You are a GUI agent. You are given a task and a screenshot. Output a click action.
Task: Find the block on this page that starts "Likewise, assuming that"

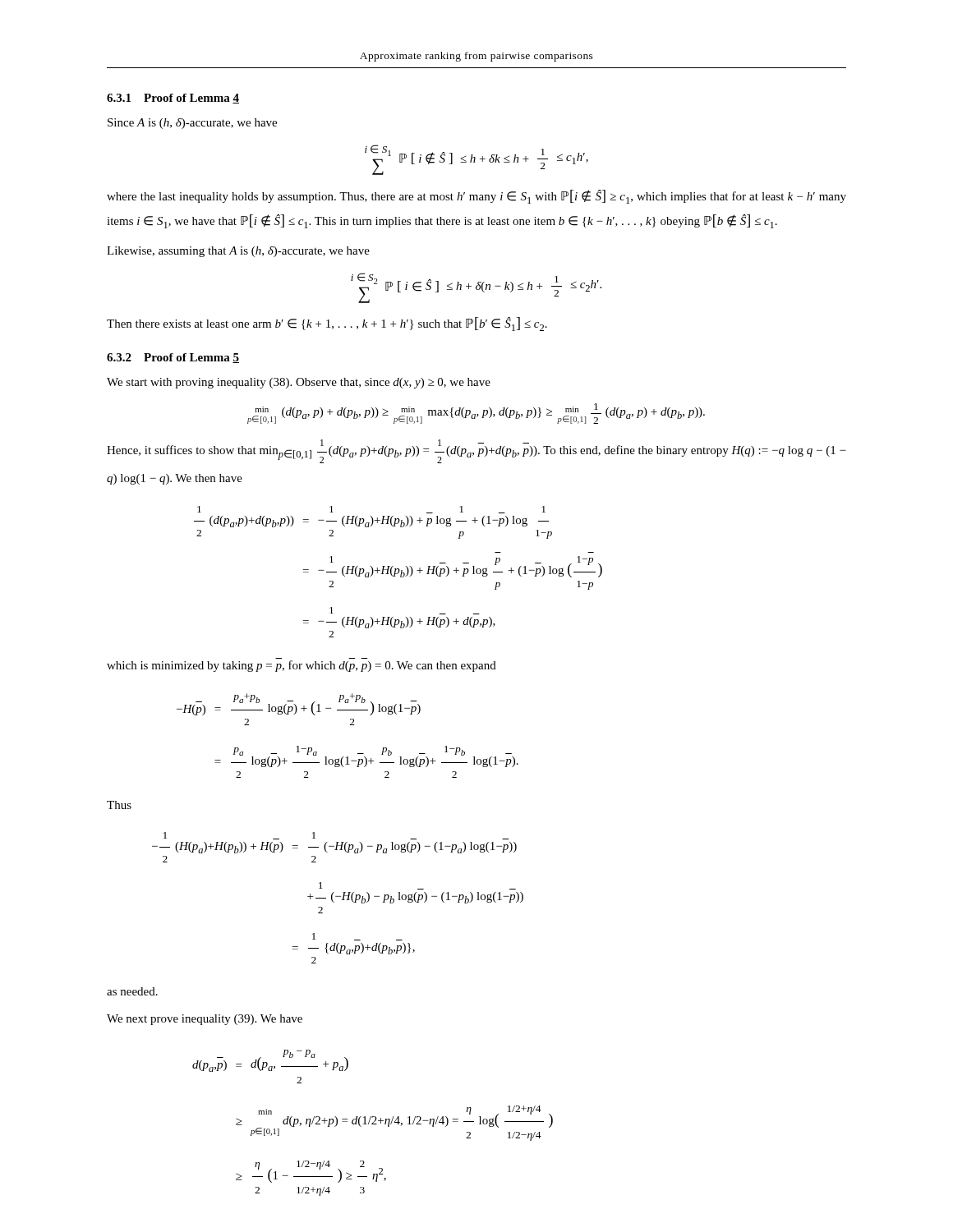[x=238, y=250]
